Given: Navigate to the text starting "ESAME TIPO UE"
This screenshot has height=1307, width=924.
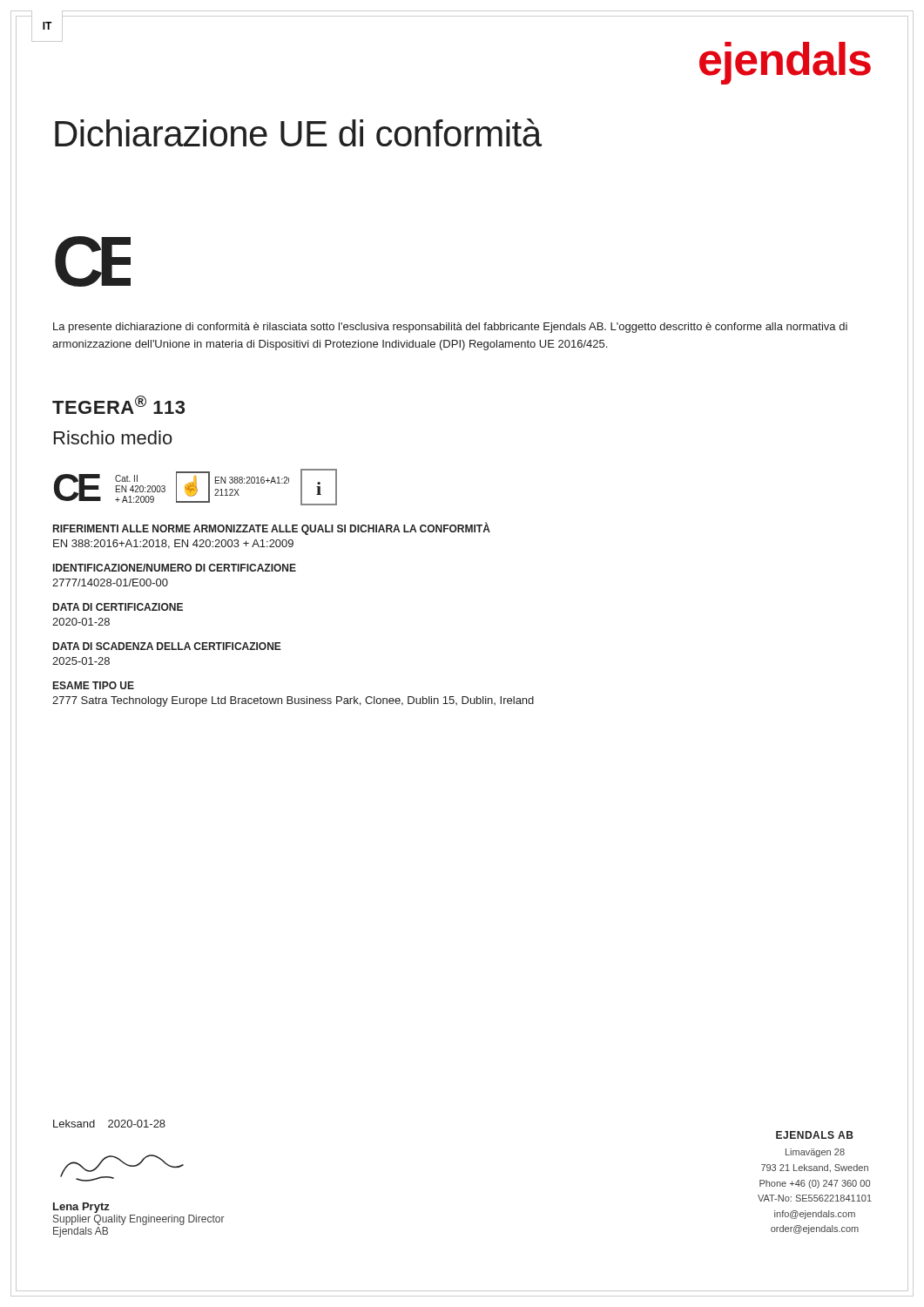Looking at the screenshot, I should coord(462,693).
